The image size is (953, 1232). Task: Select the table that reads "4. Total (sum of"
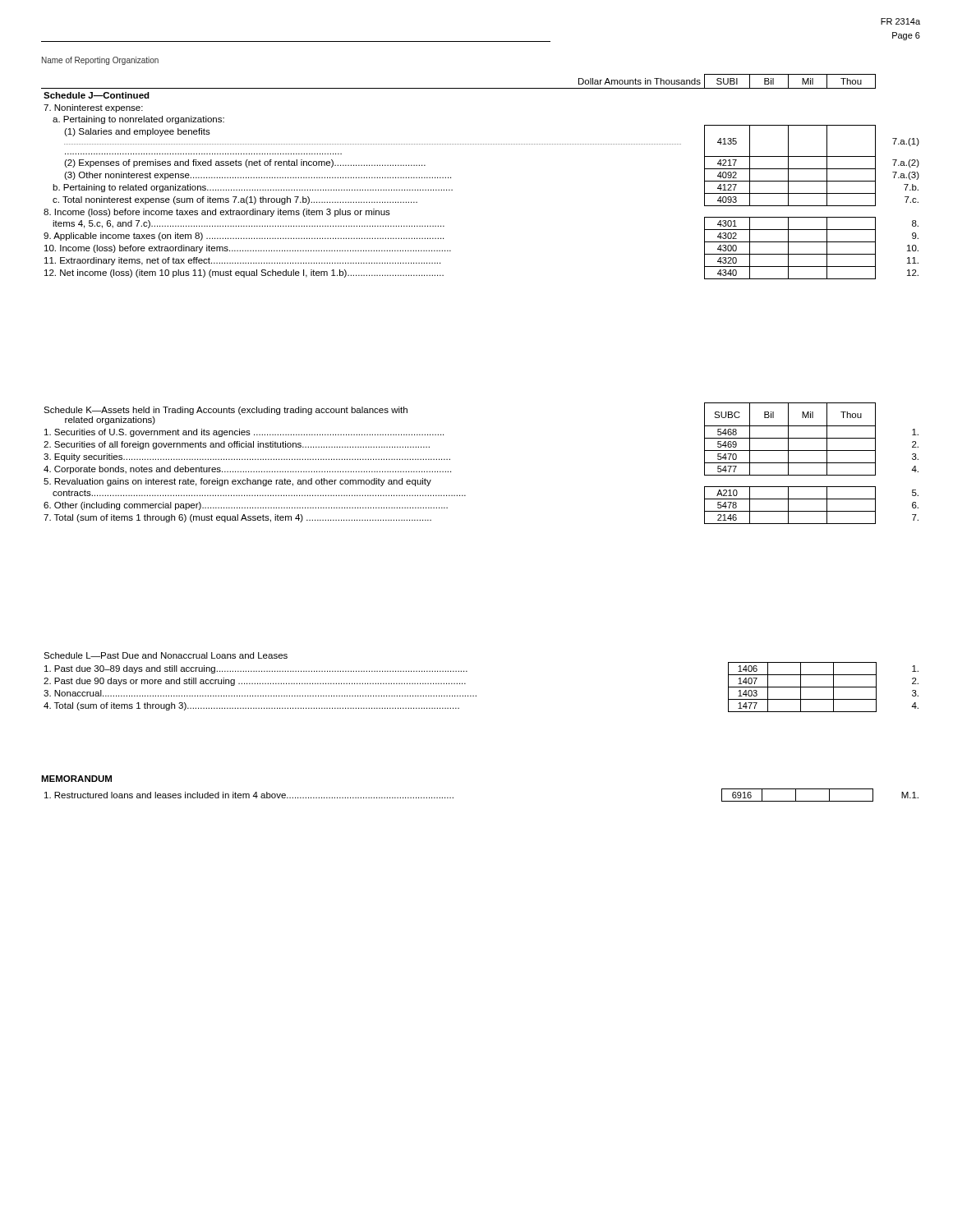point(481,680)
